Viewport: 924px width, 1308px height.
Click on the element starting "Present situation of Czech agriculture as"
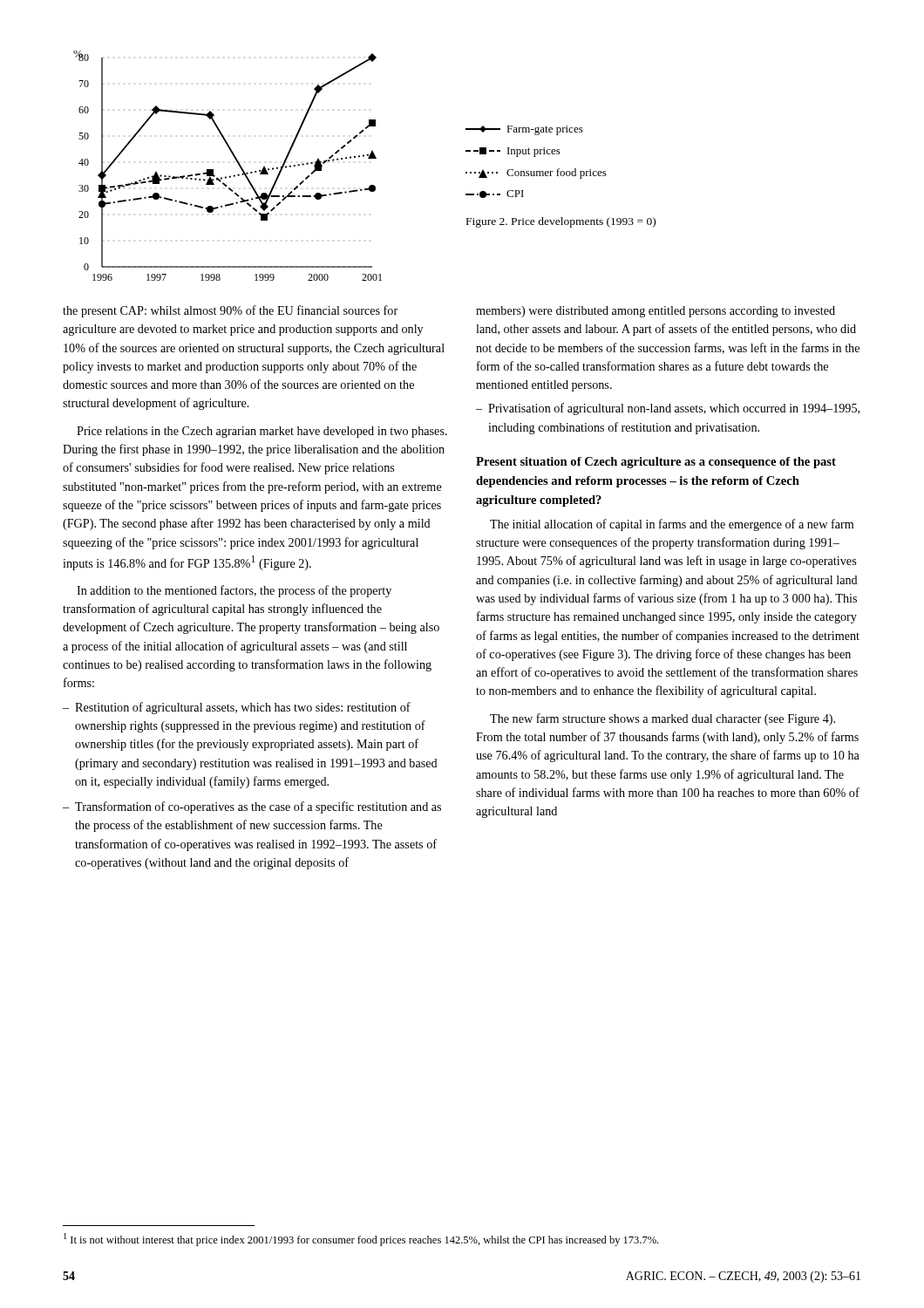pos(656,480)
